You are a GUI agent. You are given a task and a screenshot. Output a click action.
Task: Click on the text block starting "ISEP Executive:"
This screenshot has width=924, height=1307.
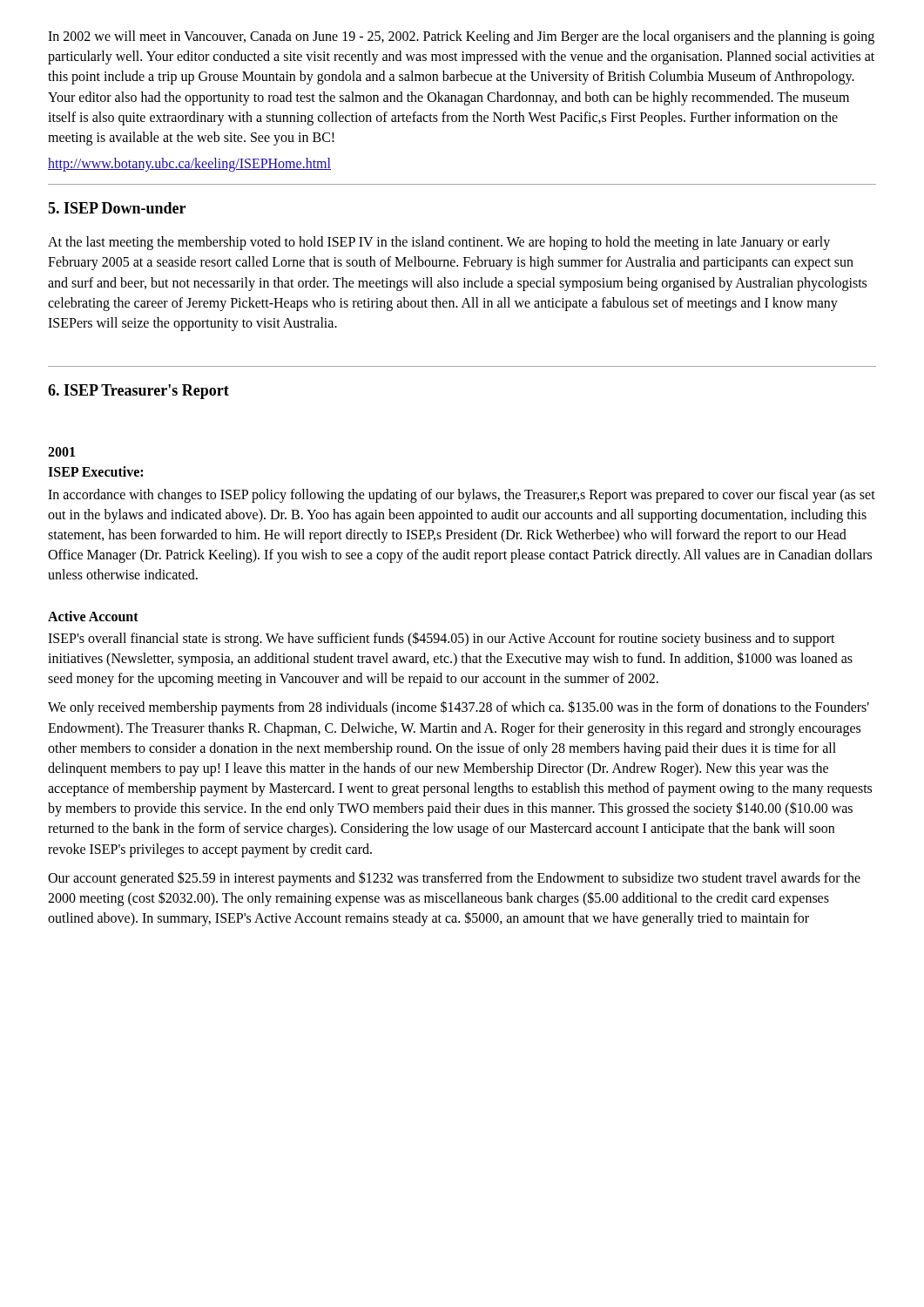tap(95, 471)
